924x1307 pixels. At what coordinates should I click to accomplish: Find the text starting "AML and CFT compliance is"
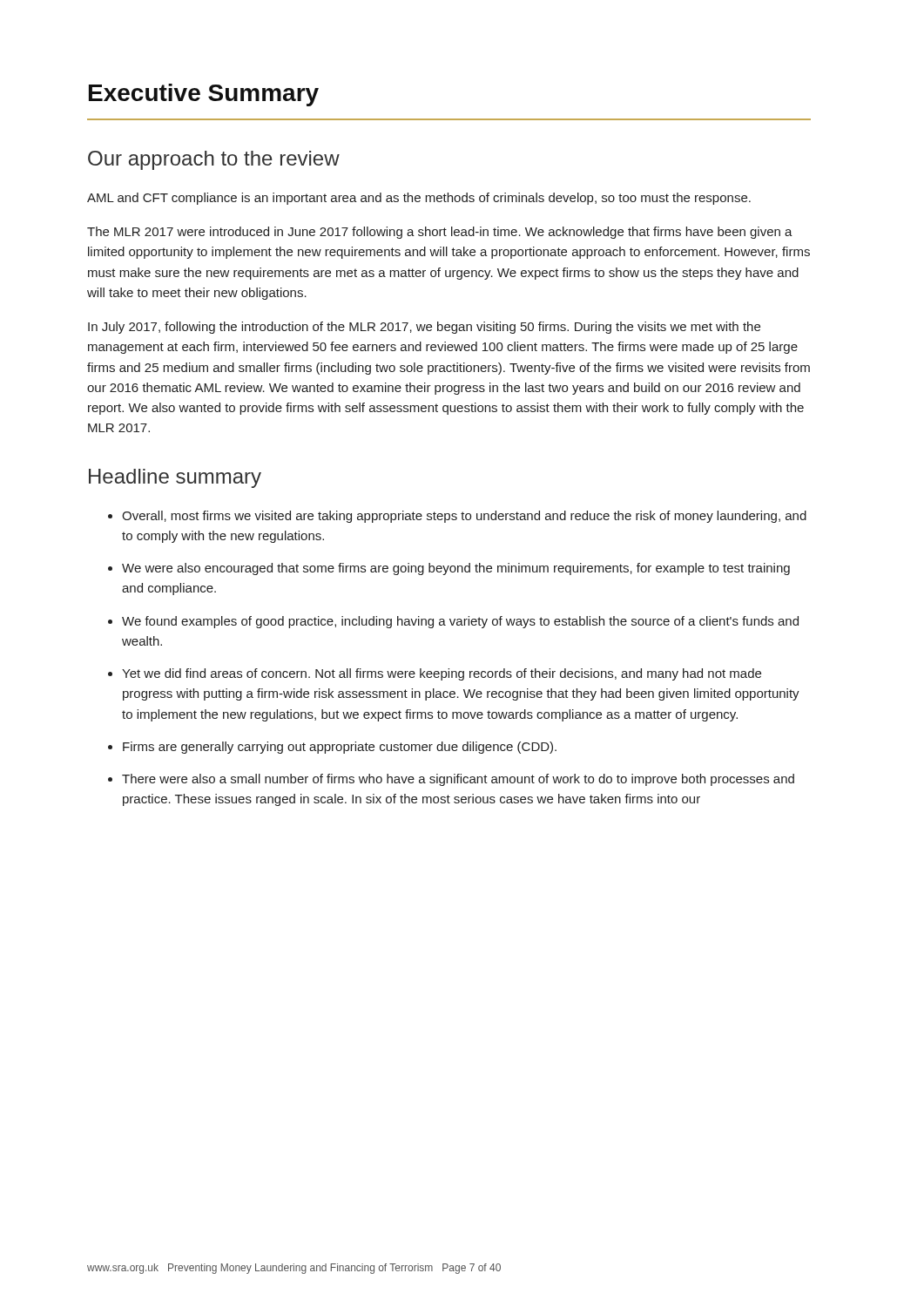click(x=449, y=197)
